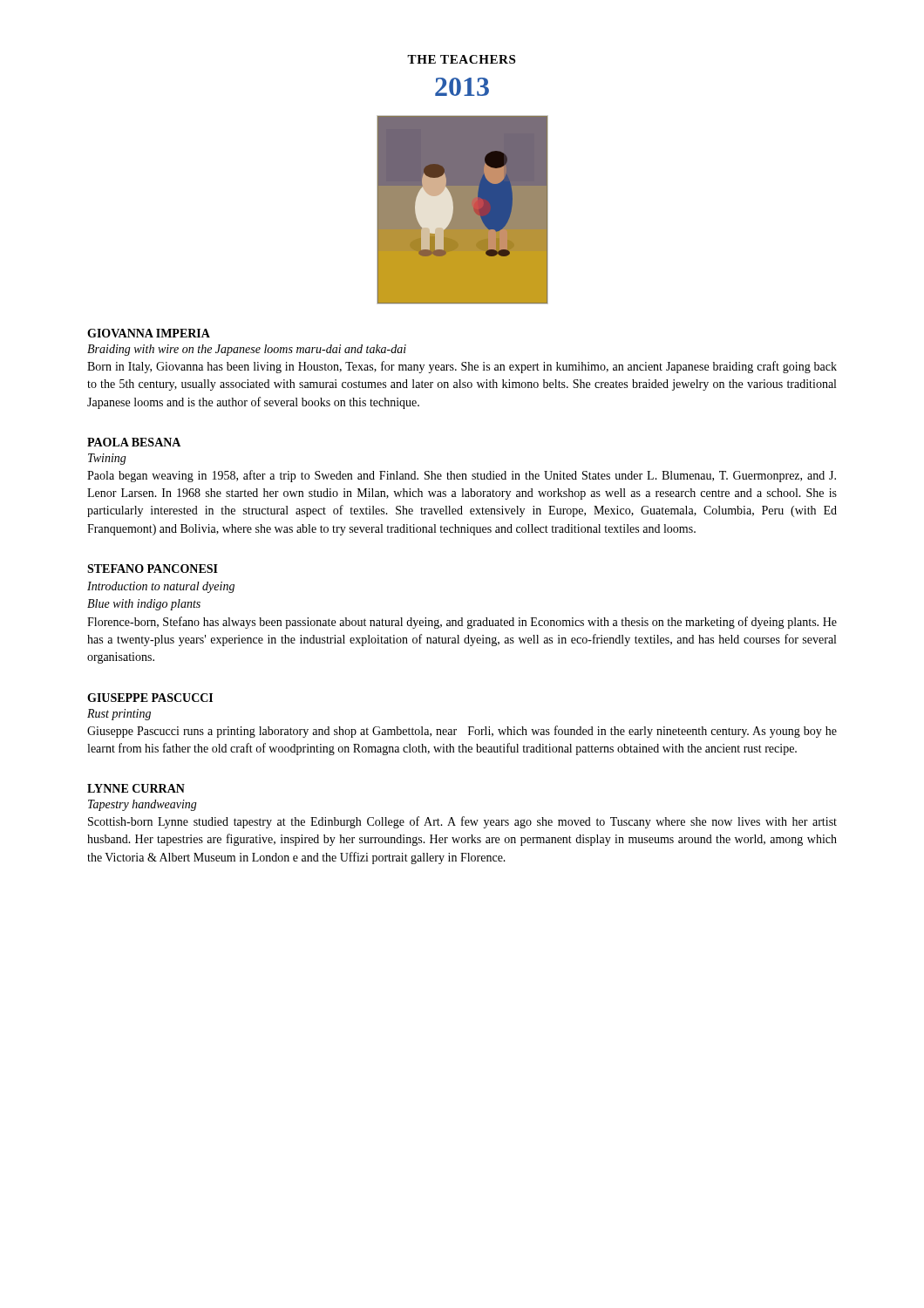Click on the text block starting "GIOVANNA IMPERIA"
Screen dimensions: 1308x924
point(149,334)
